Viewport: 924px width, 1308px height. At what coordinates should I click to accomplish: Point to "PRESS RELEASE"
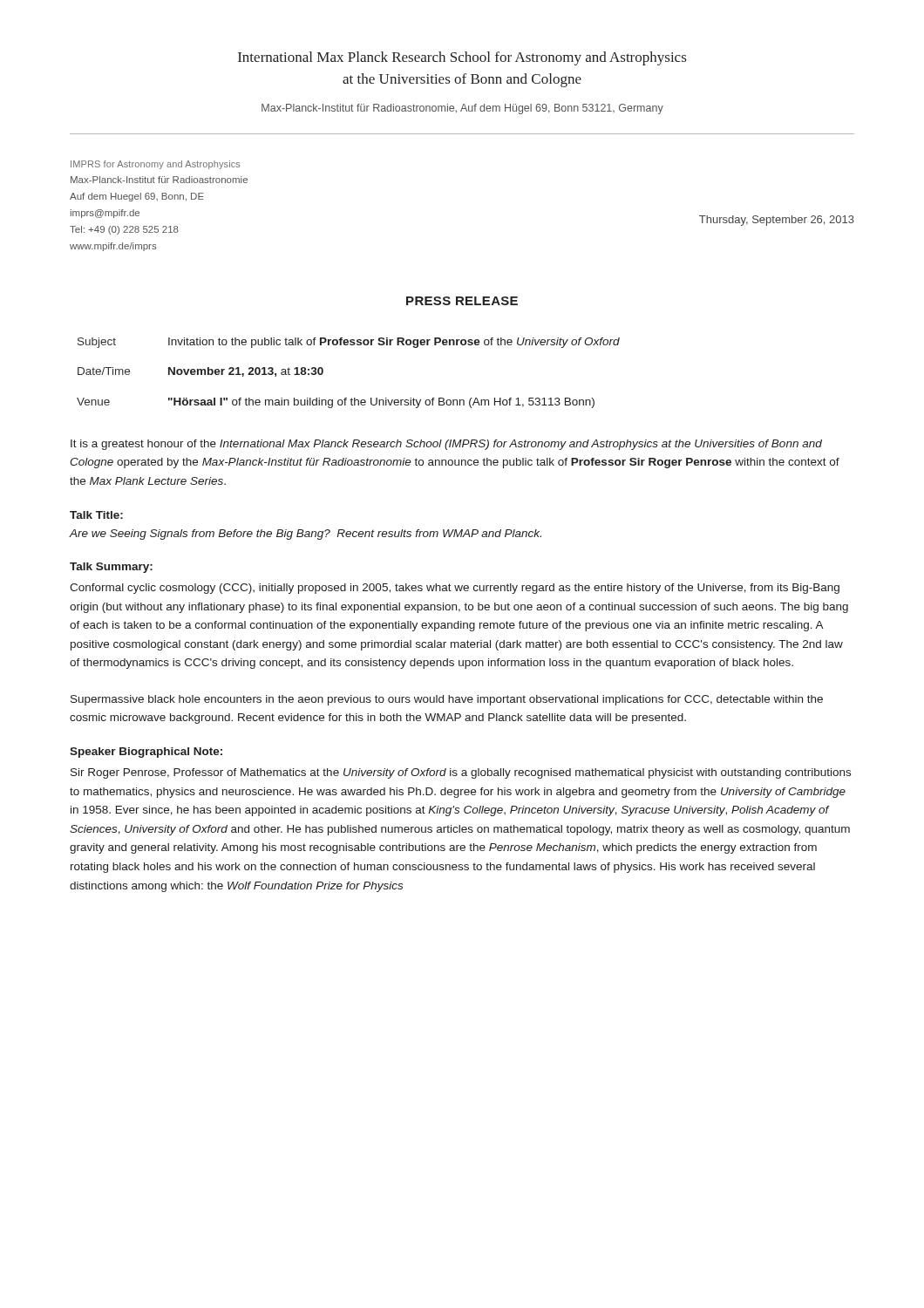pos(462,301)
